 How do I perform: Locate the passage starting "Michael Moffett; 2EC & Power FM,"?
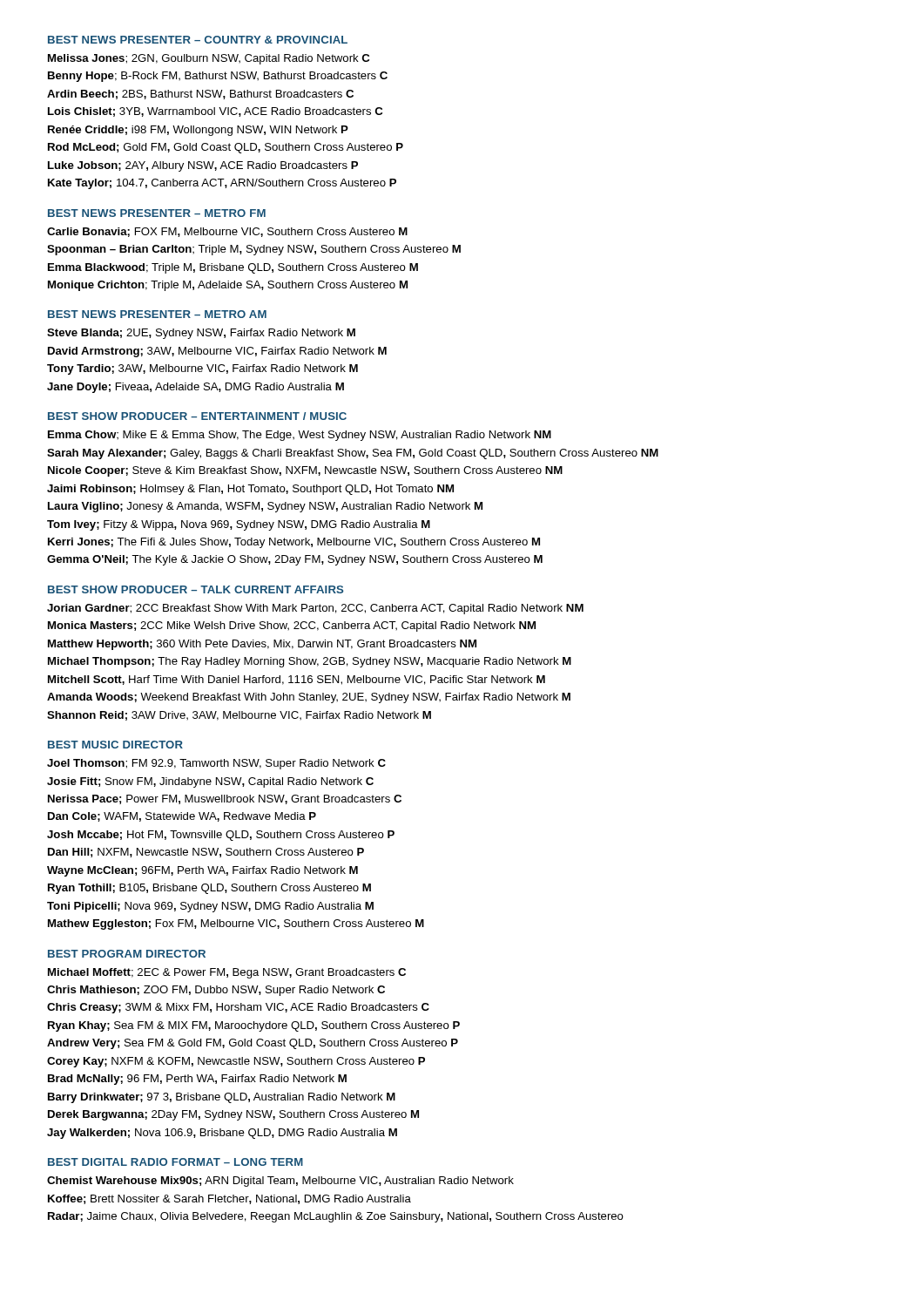[462, 1052]
